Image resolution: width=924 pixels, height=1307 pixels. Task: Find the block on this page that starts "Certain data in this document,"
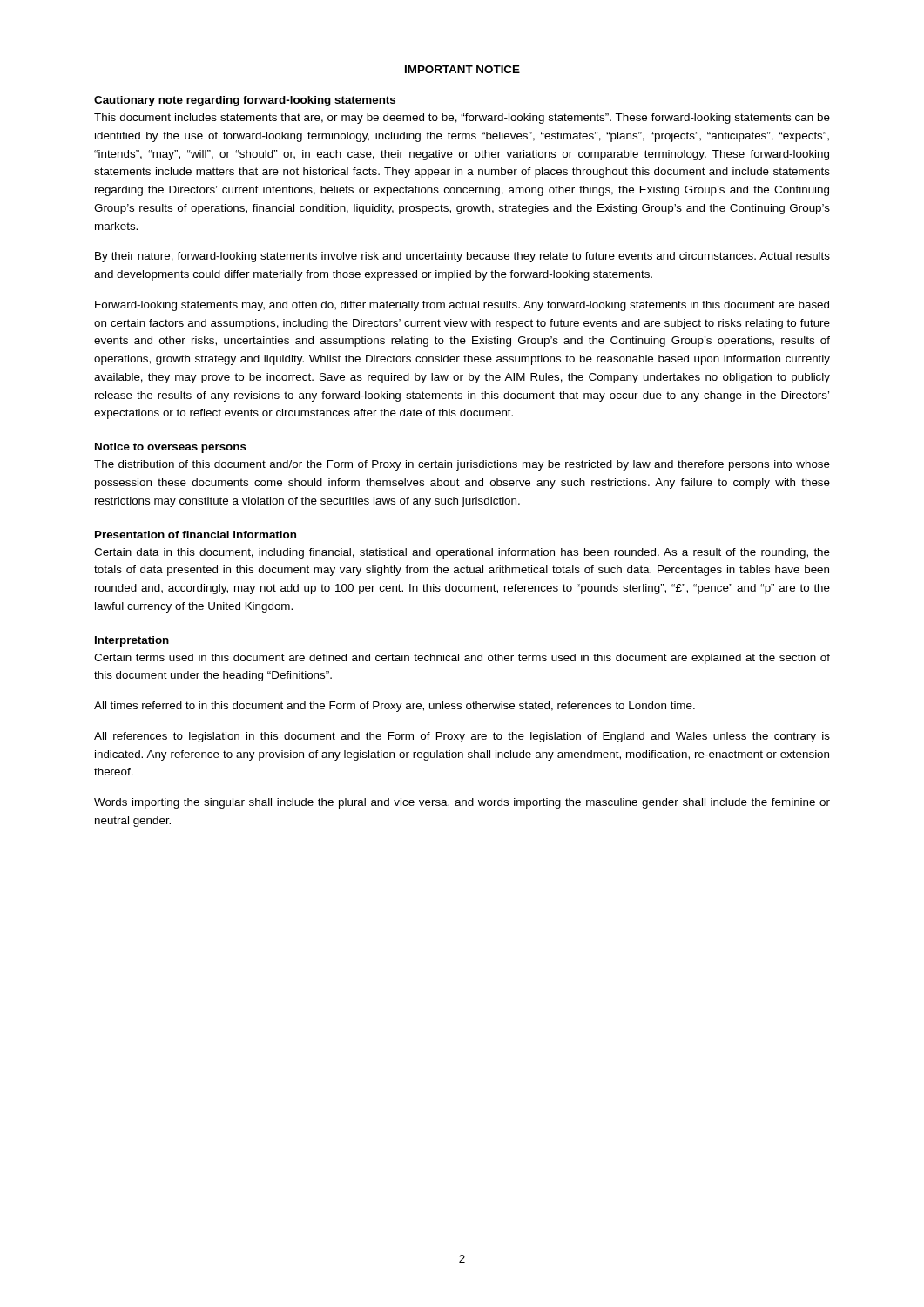click(462, 579)
